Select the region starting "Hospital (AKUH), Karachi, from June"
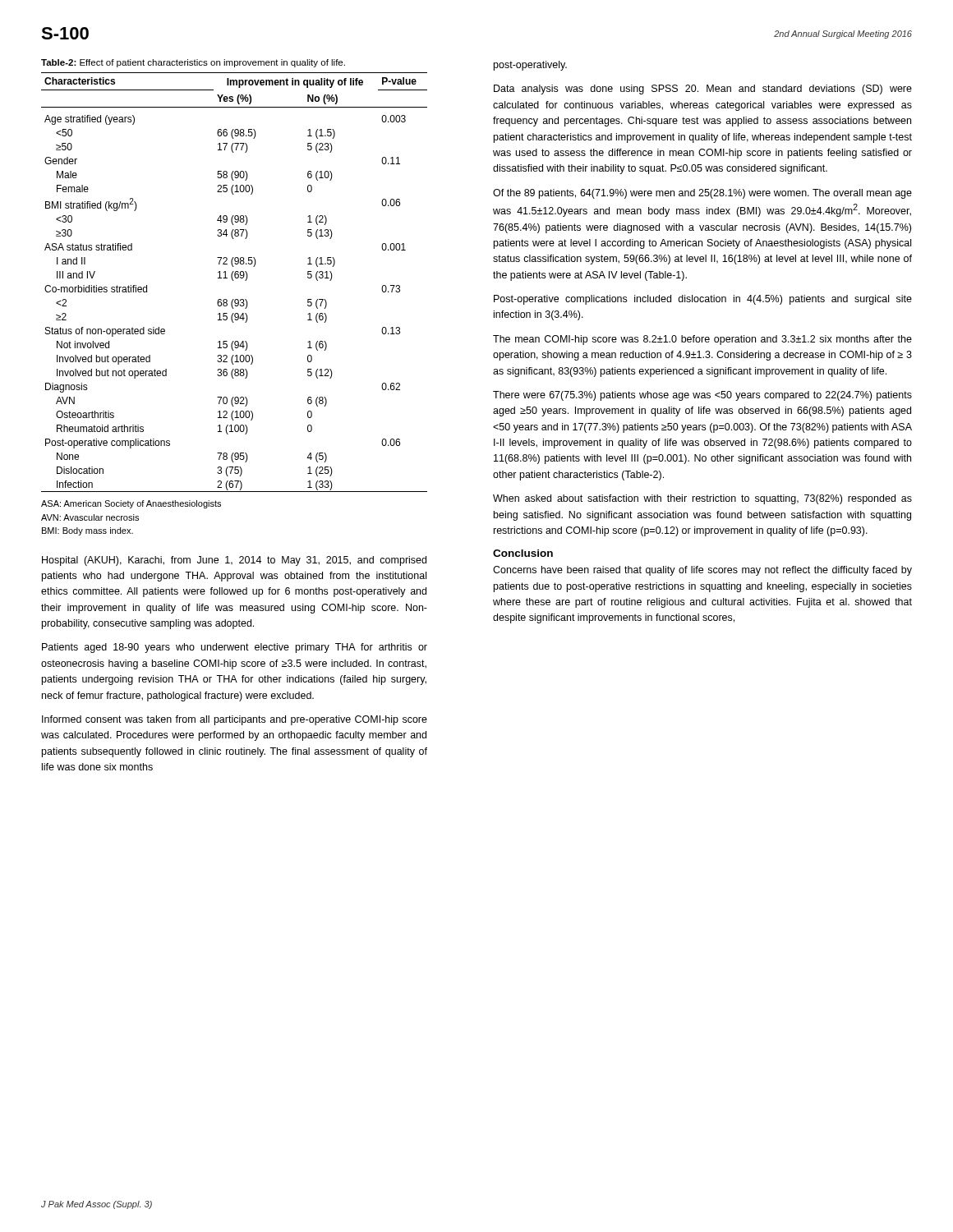The width and height of the screenshot is (953, 1232). tap(234, 592)
